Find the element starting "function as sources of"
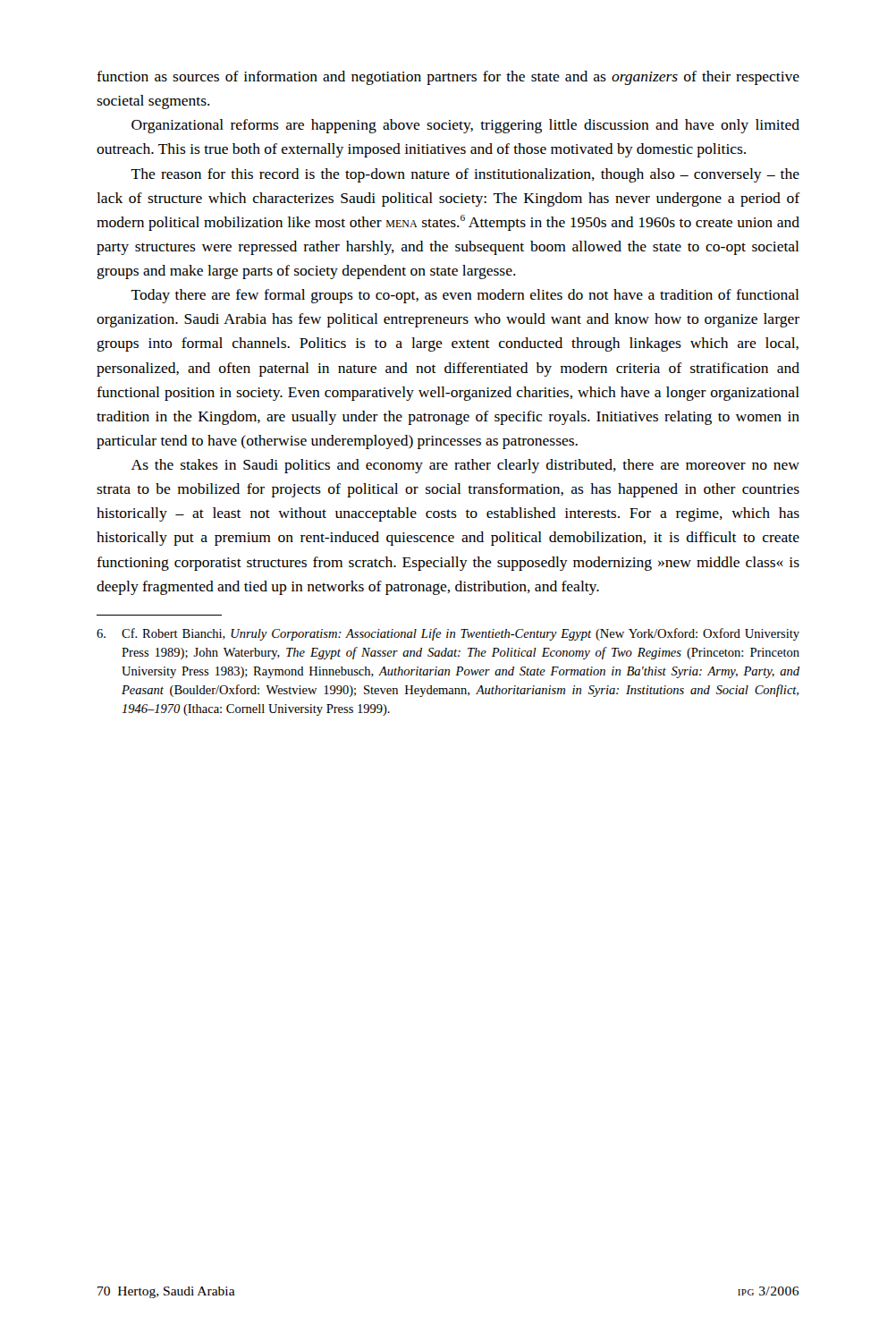Image resolution: width=896 pixels, height=1342 pixels. point(448,331)
